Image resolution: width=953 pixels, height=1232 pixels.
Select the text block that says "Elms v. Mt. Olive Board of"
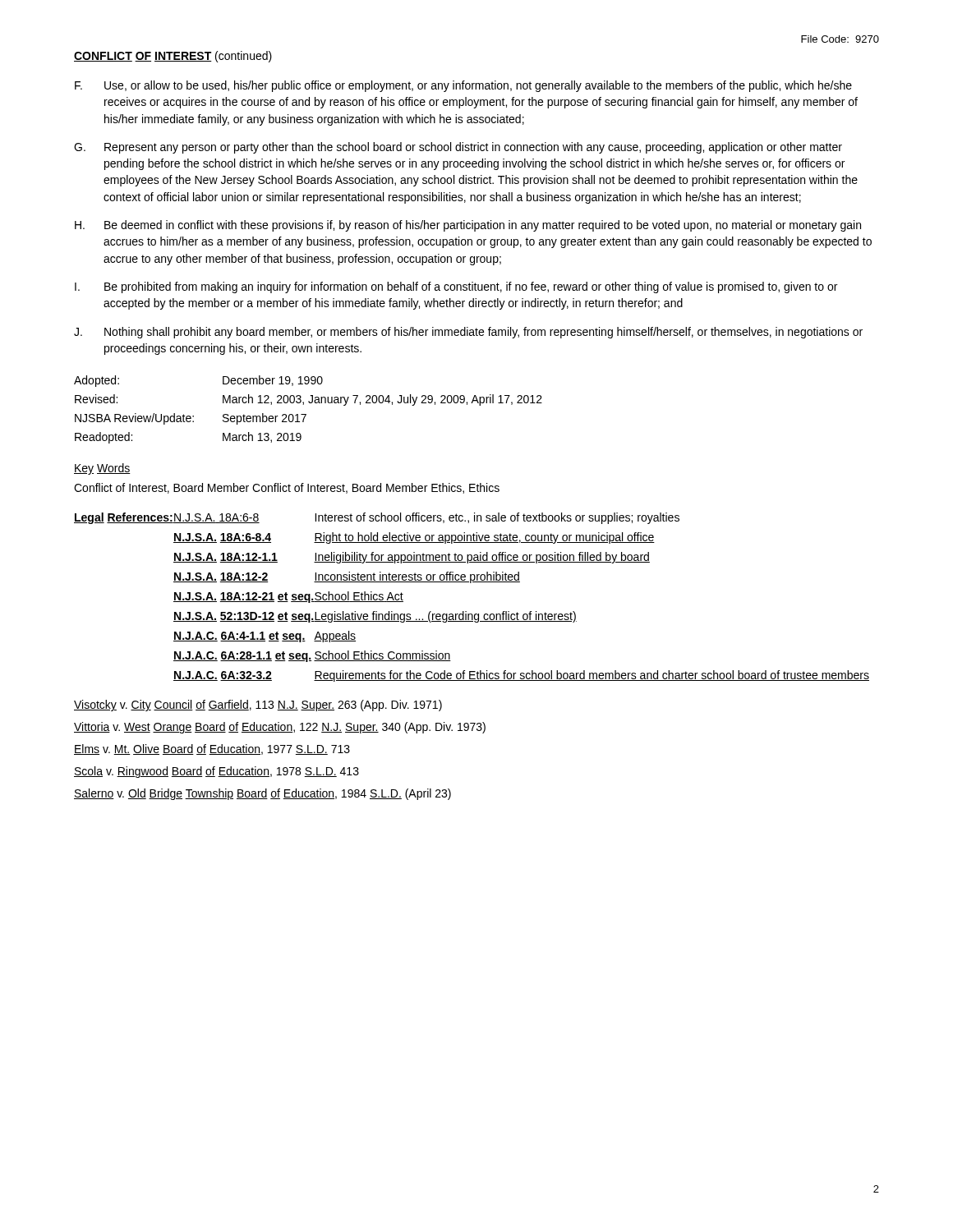(x=212, y=749)
